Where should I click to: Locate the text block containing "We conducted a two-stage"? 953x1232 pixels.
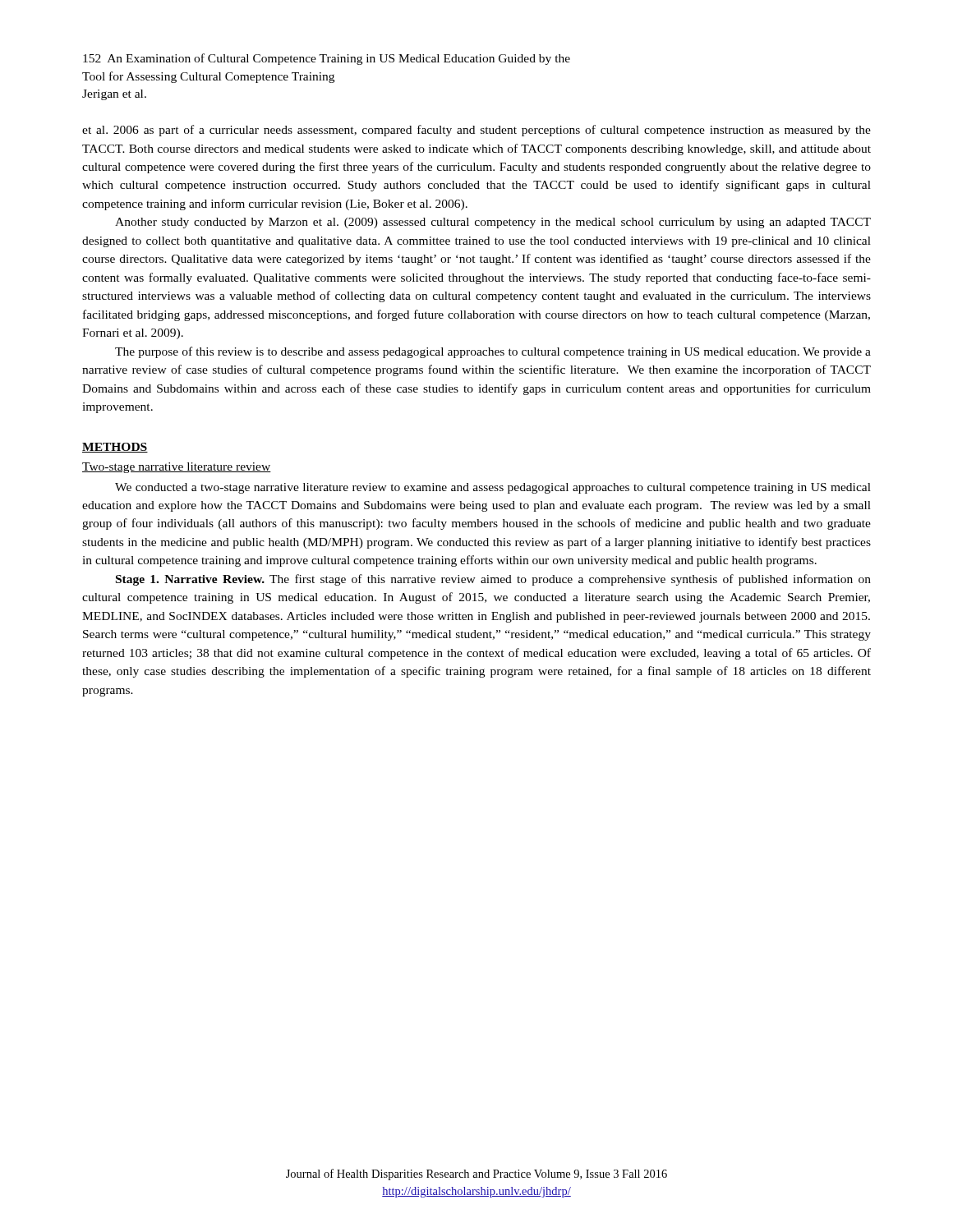tap(476, 524)
